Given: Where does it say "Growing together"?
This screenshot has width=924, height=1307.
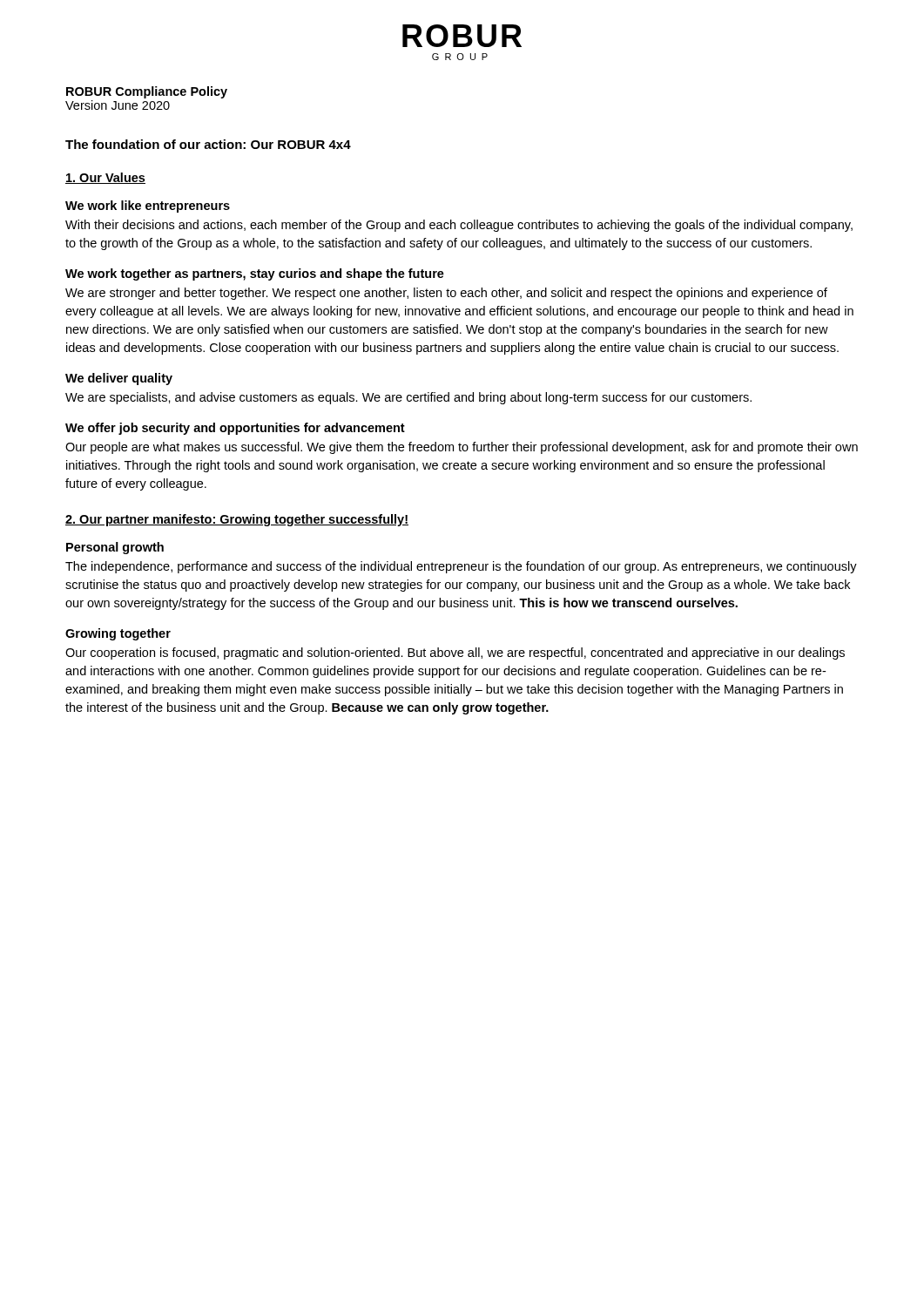Looking at the screenshot, I should [118, 634].
